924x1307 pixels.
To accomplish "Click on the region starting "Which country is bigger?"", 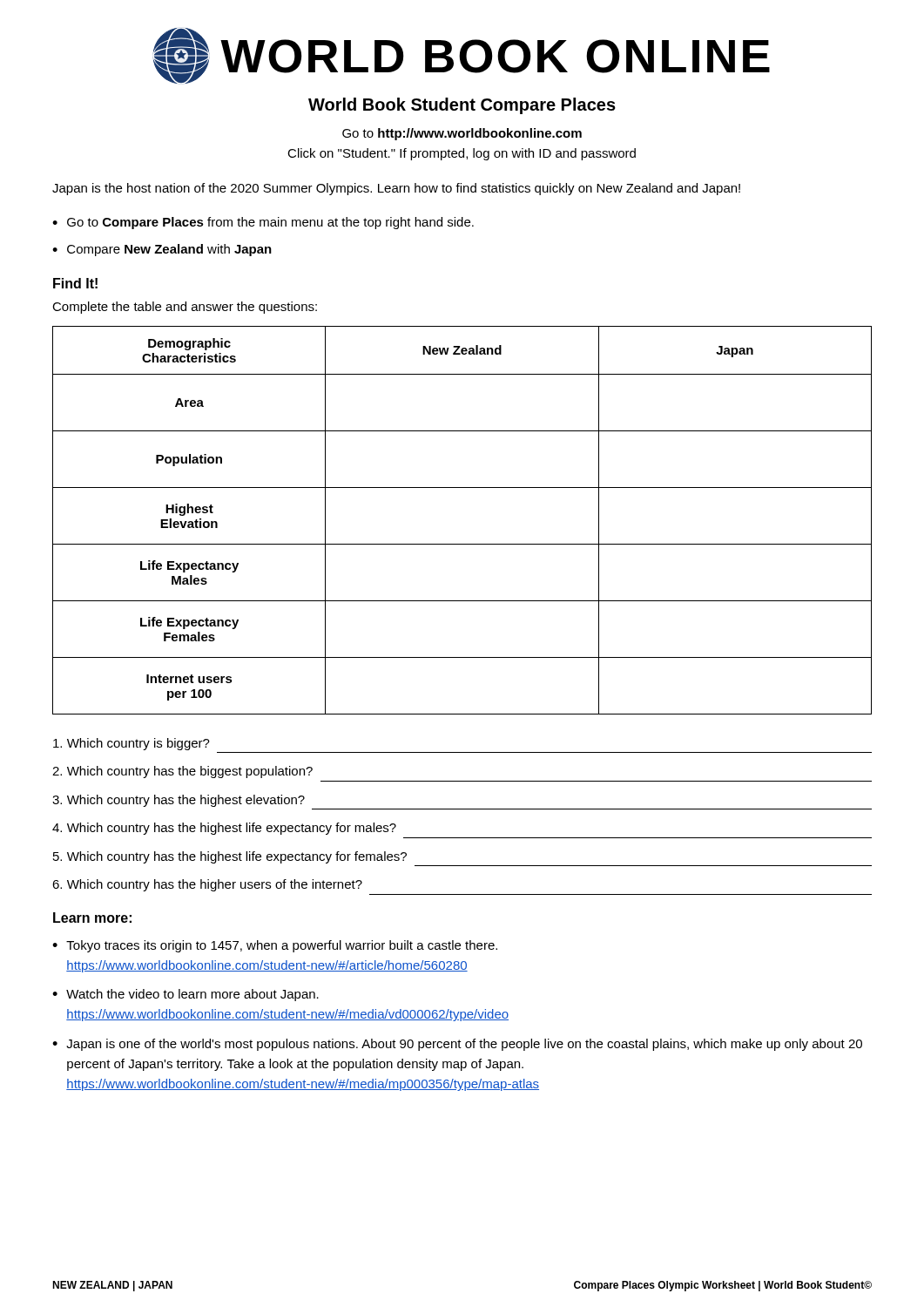I will point(462,743).
